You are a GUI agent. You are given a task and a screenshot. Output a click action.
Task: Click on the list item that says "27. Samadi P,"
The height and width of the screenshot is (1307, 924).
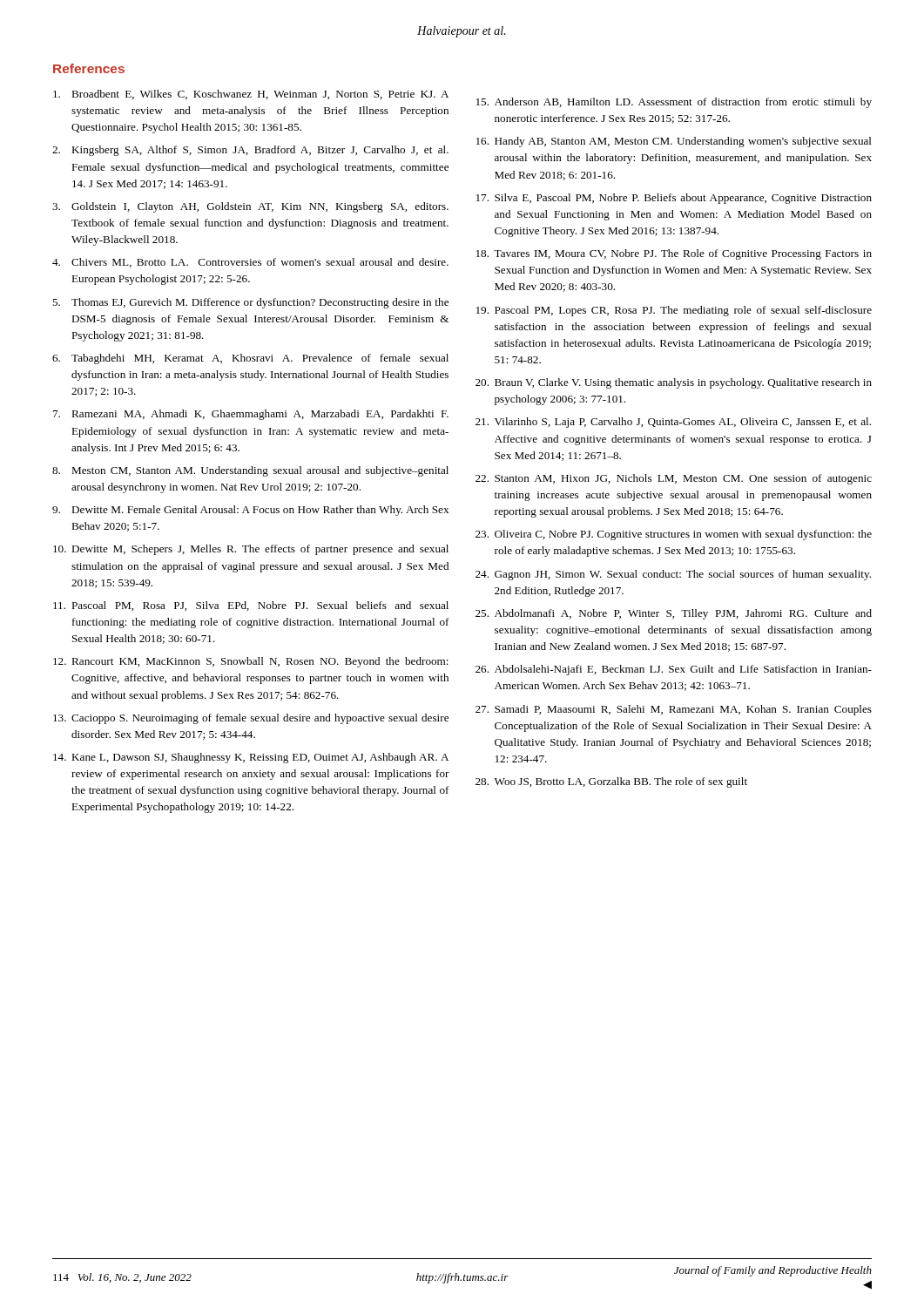click(x=673, y=733)
